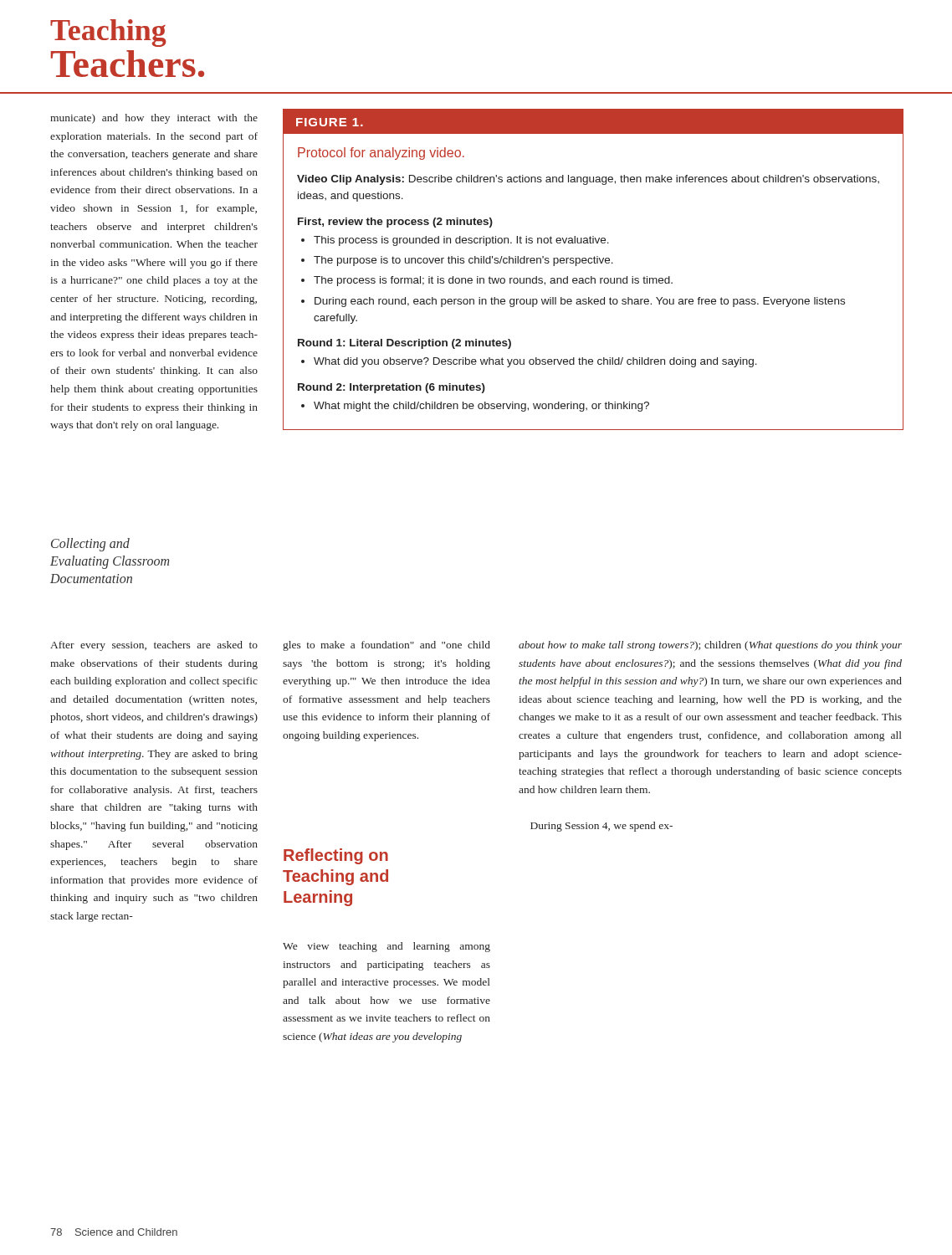Locate the text block with the text "municate) and how"

(x=154, y=271)
